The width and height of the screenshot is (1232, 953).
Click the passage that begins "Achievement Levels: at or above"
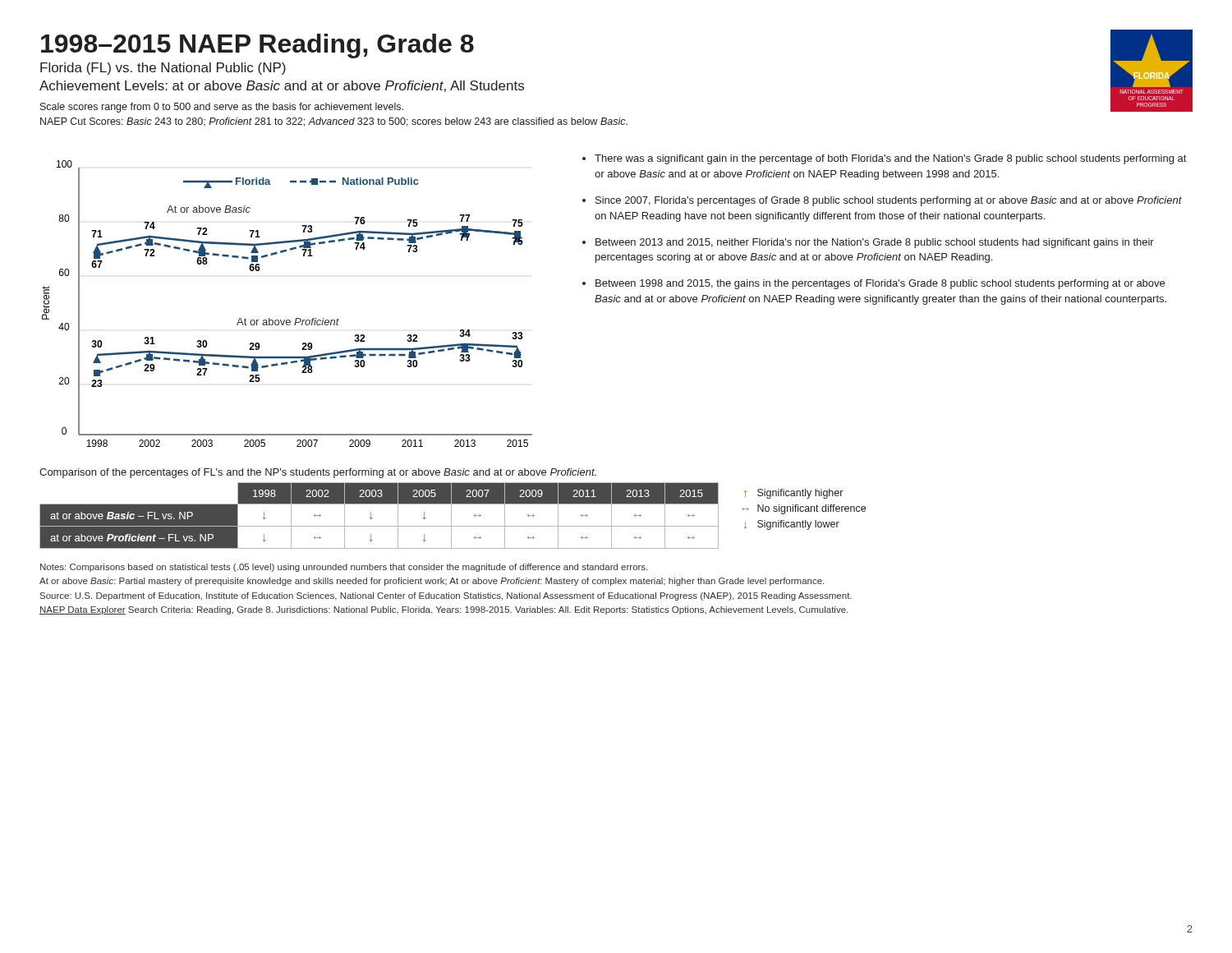point(282,86)
